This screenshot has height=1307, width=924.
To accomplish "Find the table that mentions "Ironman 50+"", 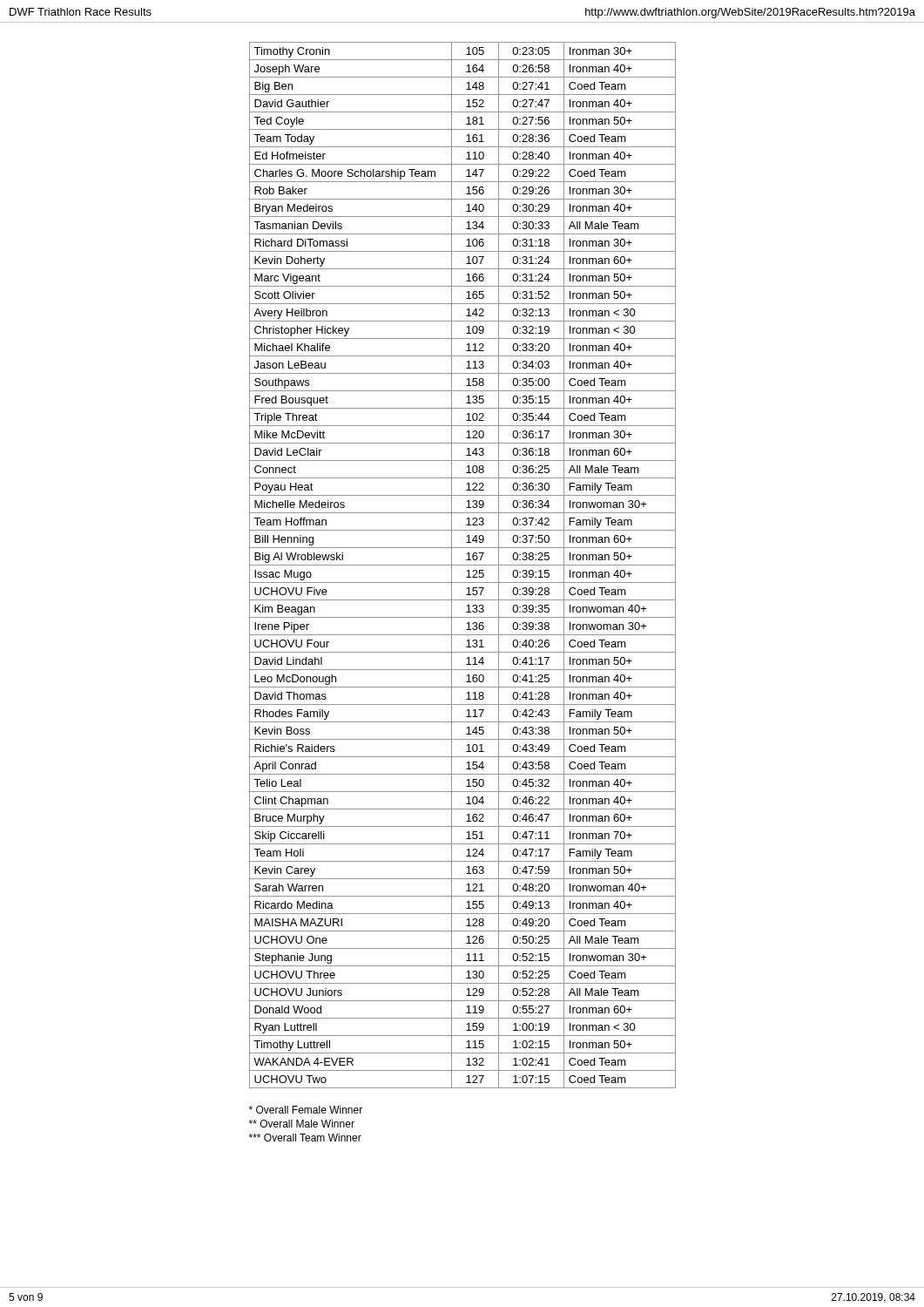I will [462, 565].
